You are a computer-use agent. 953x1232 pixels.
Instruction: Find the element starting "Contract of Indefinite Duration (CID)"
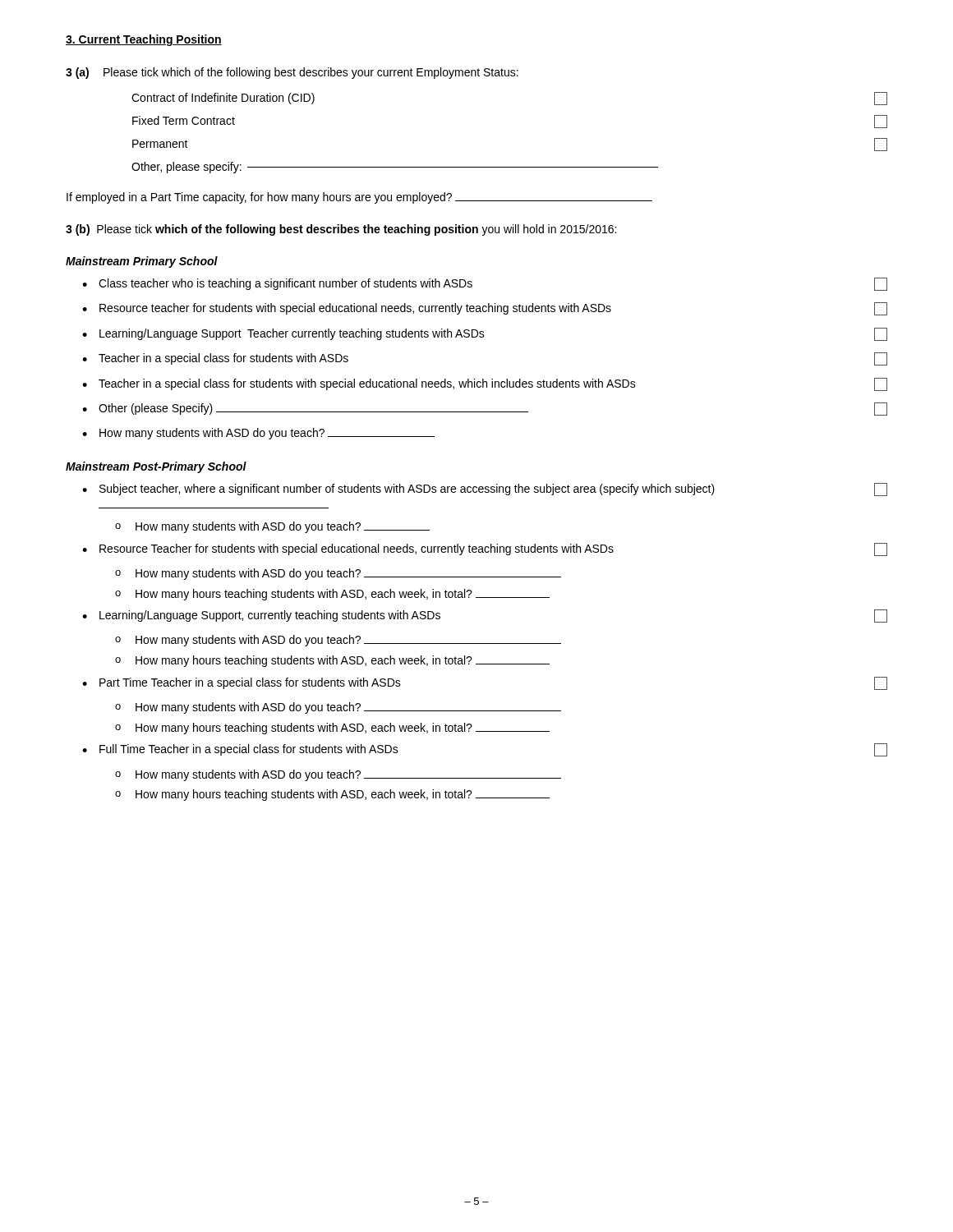click(221, 98)
